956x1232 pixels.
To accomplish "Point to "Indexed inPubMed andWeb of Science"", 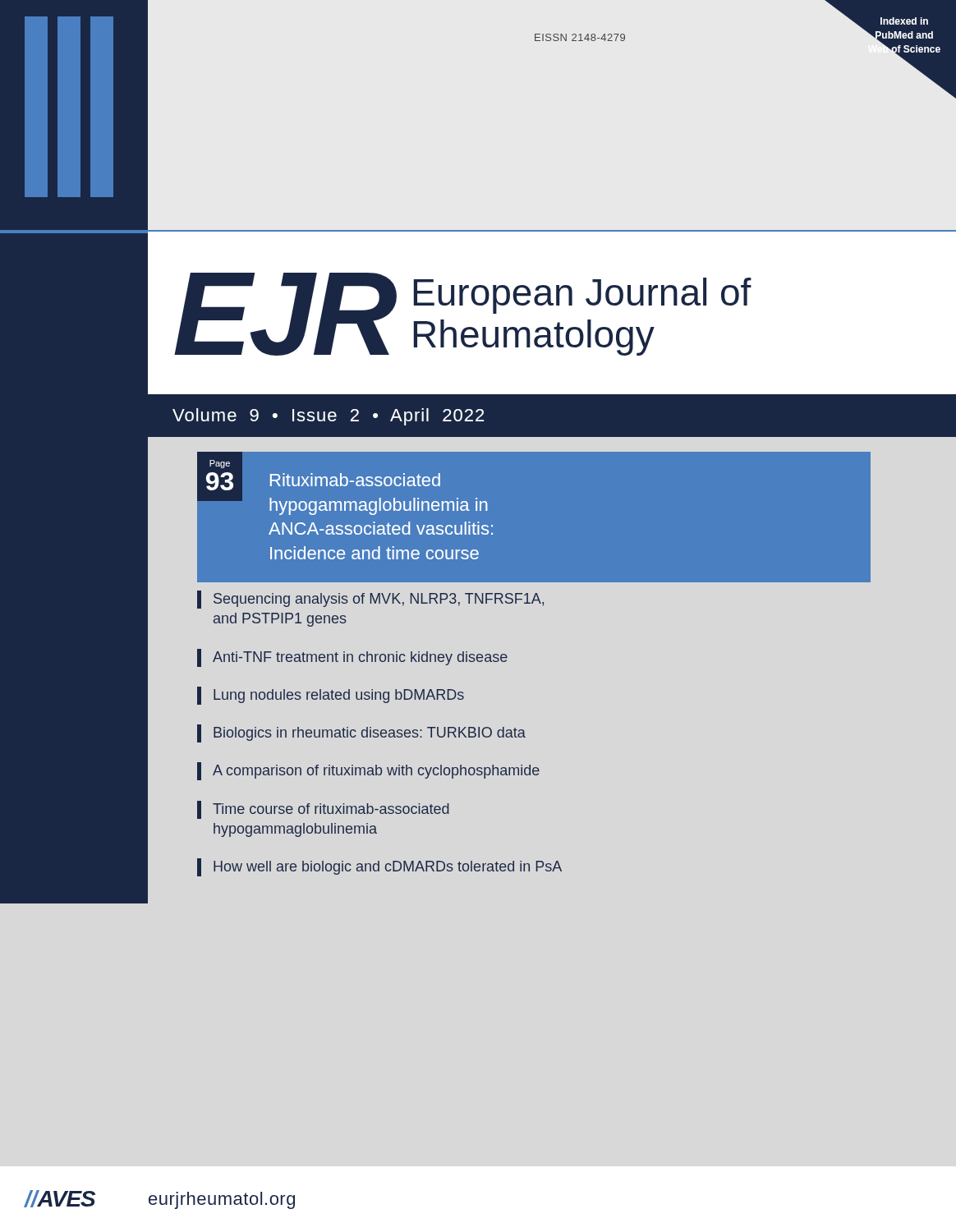I will point(904,35).
